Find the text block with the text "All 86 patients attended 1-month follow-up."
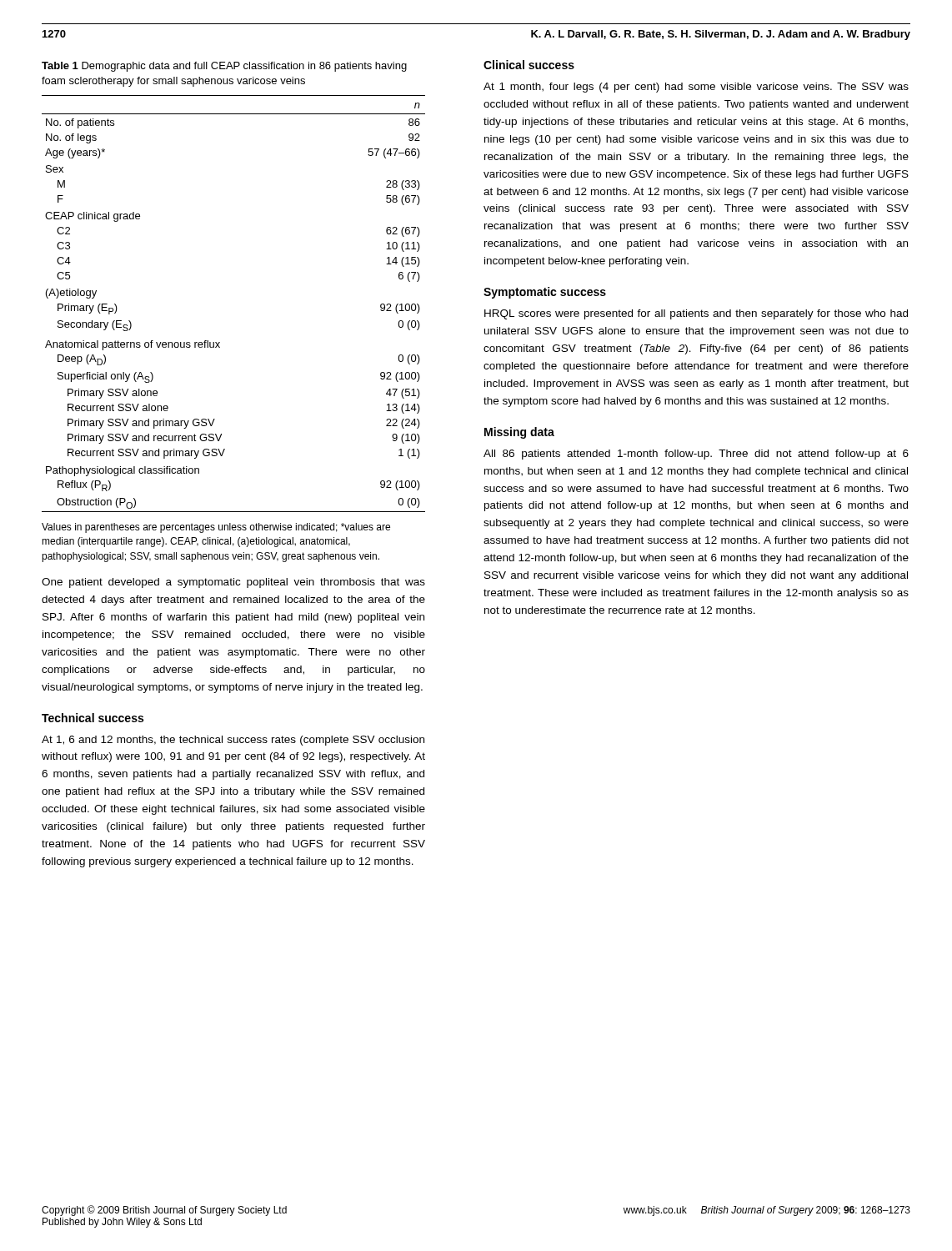The image size is (952, 1251). (x=696, y=531)
